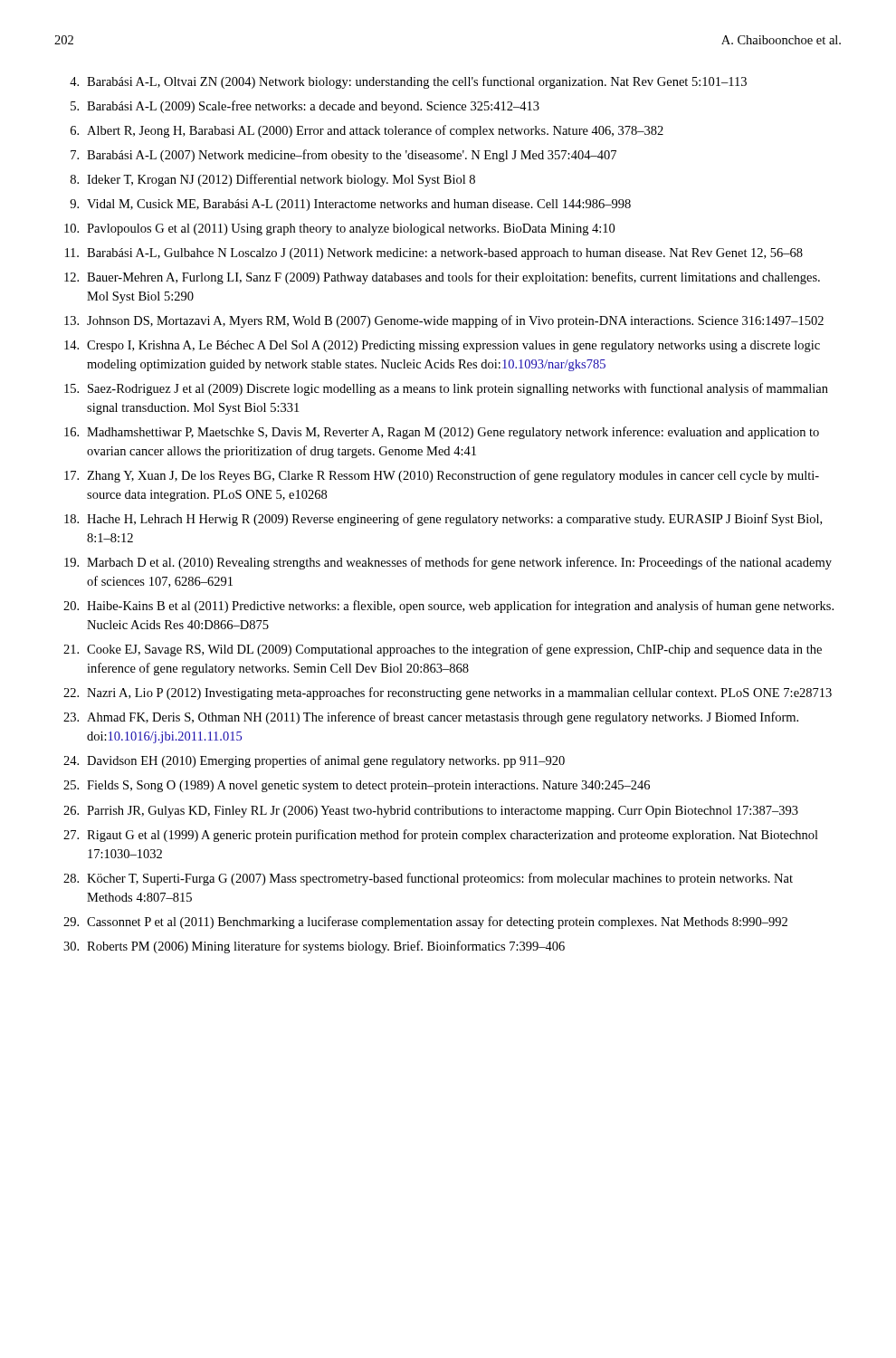
Task: Select the passage starting "6. Albert R, Jeong"
Action: click(x=448, y=131)
